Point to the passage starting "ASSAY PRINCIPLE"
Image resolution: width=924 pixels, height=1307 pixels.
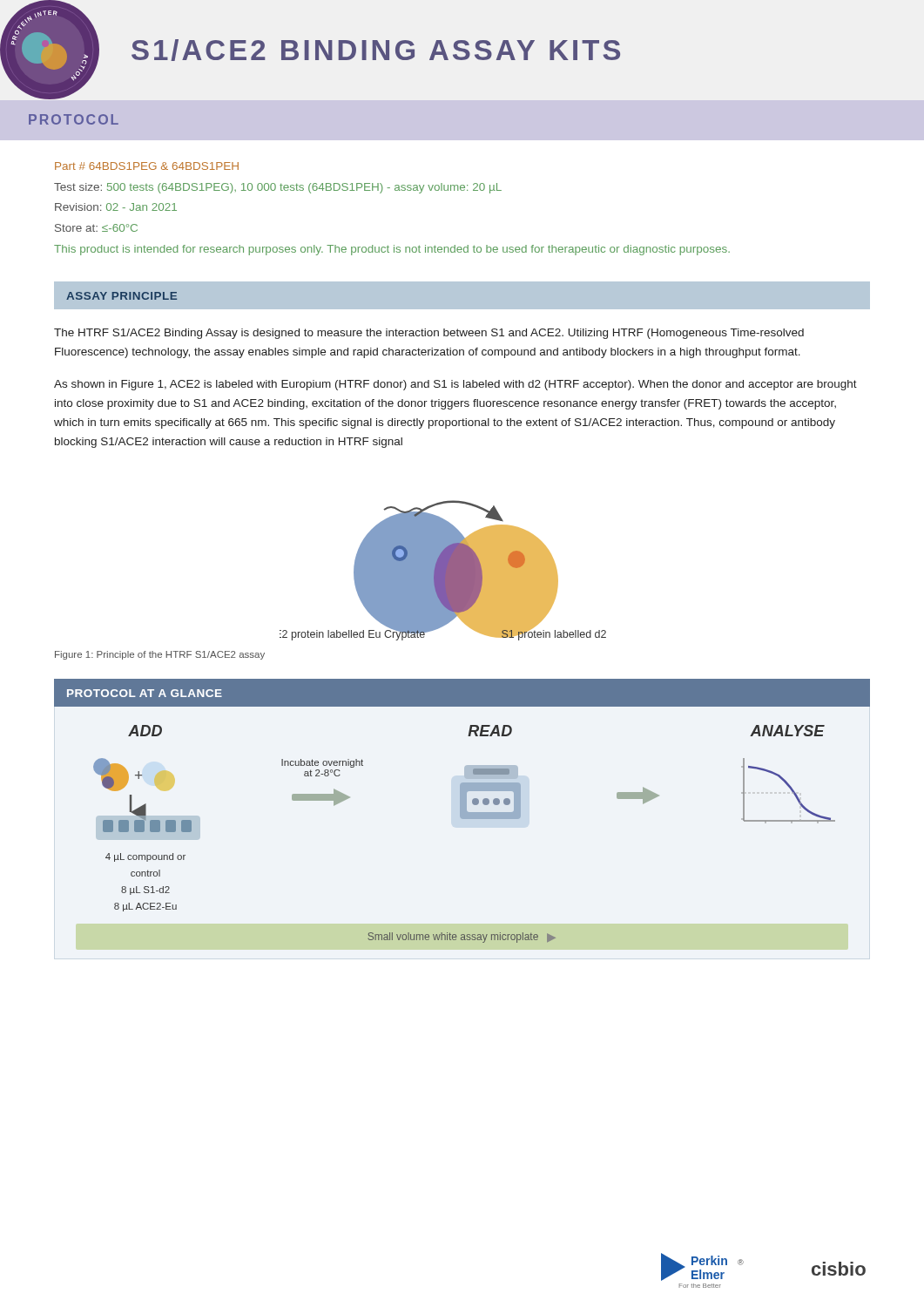122,296
